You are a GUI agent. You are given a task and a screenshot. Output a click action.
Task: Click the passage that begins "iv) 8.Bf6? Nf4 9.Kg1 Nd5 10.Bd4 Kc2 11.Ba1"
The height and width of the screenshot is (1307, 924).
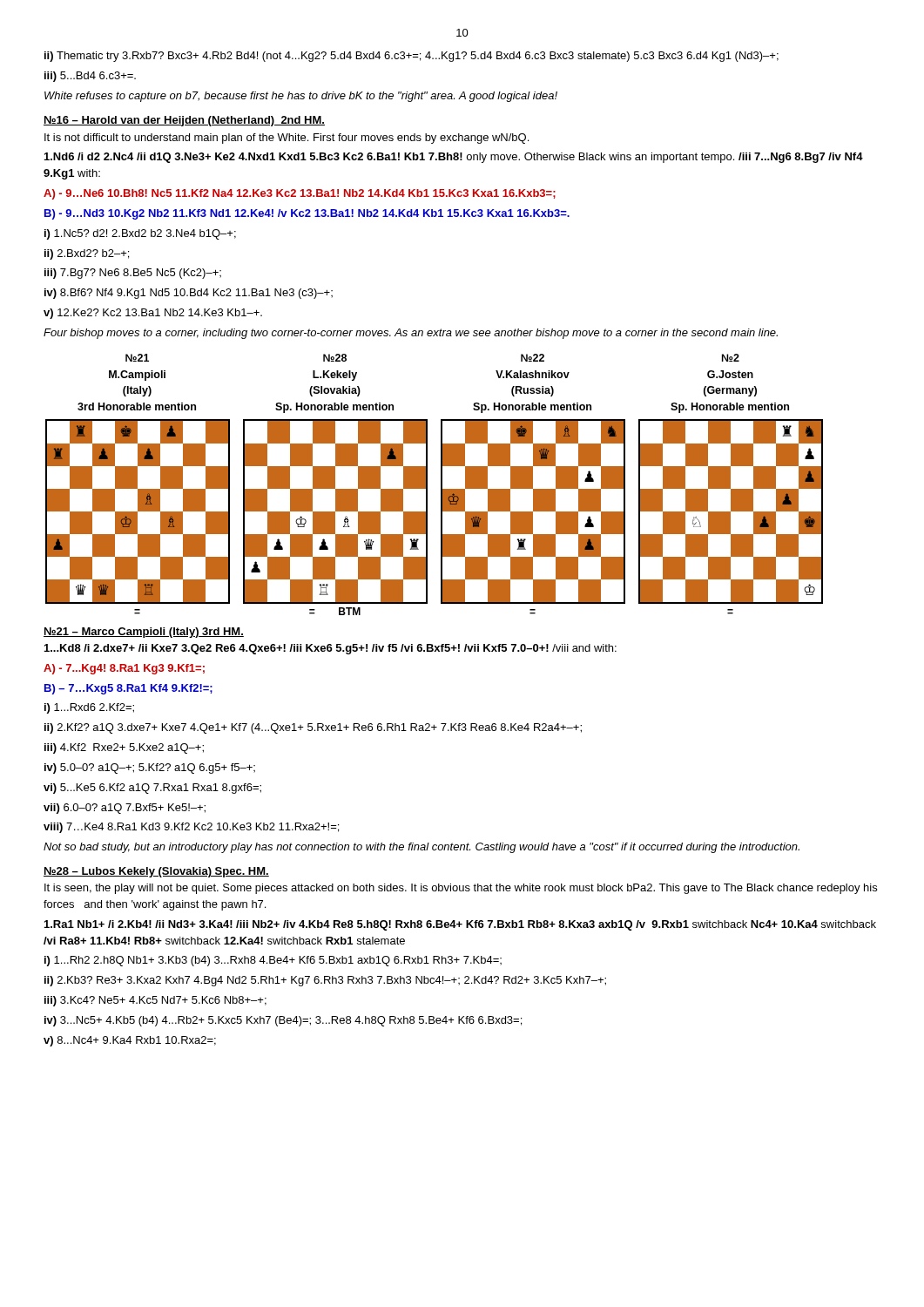coord(188,293)
